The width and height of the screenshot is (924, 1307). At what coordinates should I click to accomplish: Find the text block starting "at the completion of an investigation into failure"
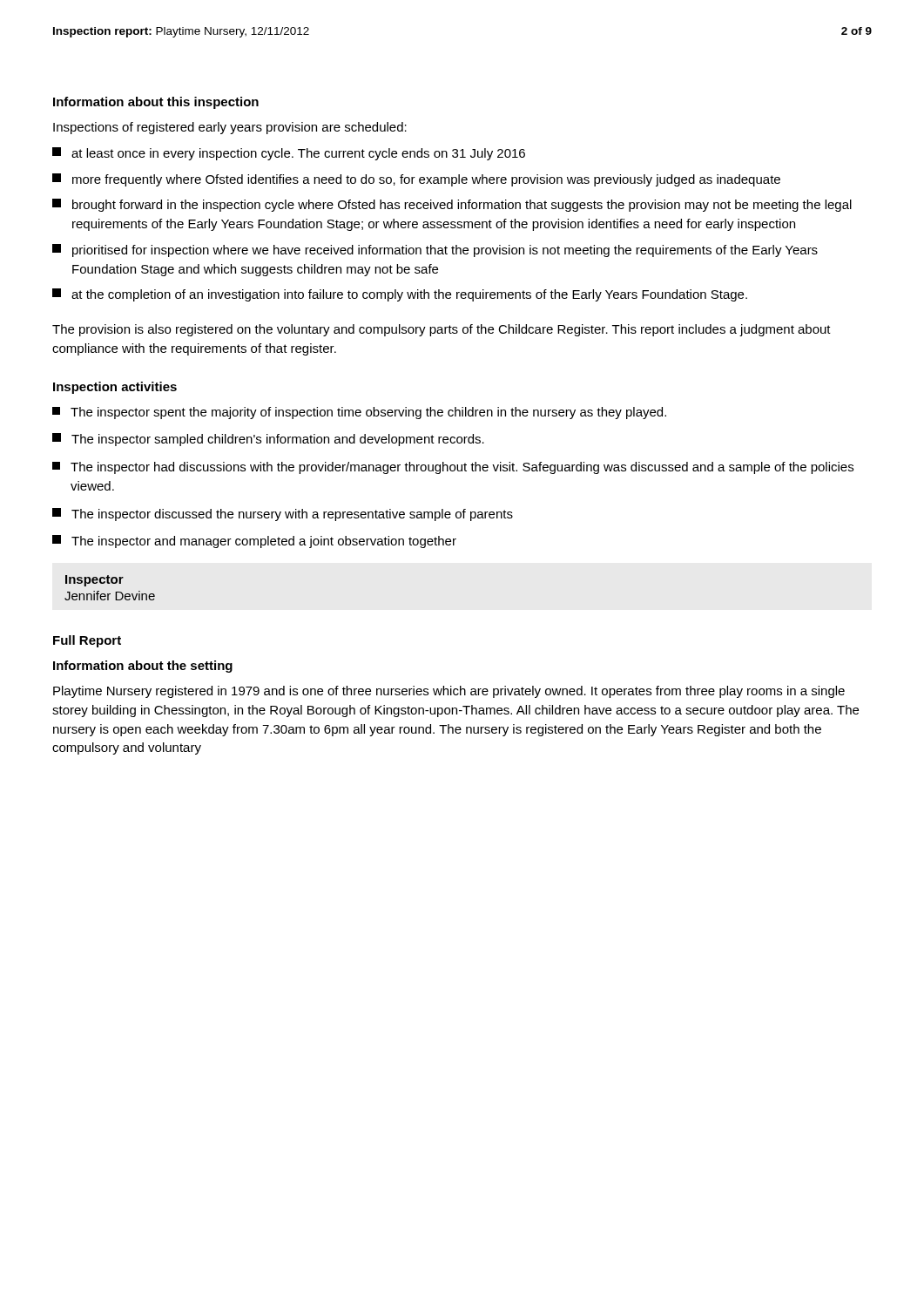(462, 295)
